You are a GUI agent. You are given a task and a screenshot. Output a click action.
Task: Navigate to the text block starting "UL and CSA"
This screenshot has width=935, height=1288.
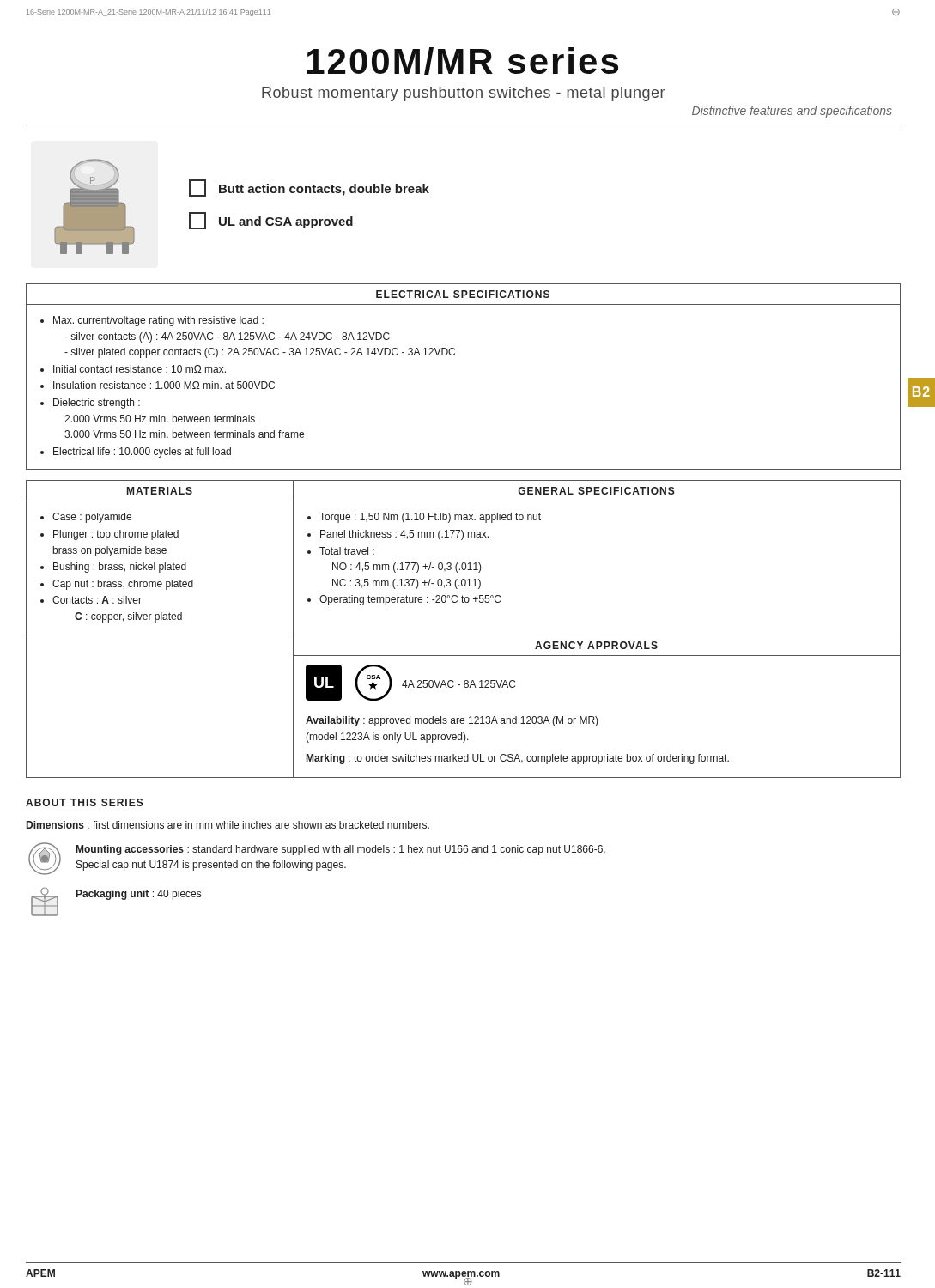tap(271, 221)
